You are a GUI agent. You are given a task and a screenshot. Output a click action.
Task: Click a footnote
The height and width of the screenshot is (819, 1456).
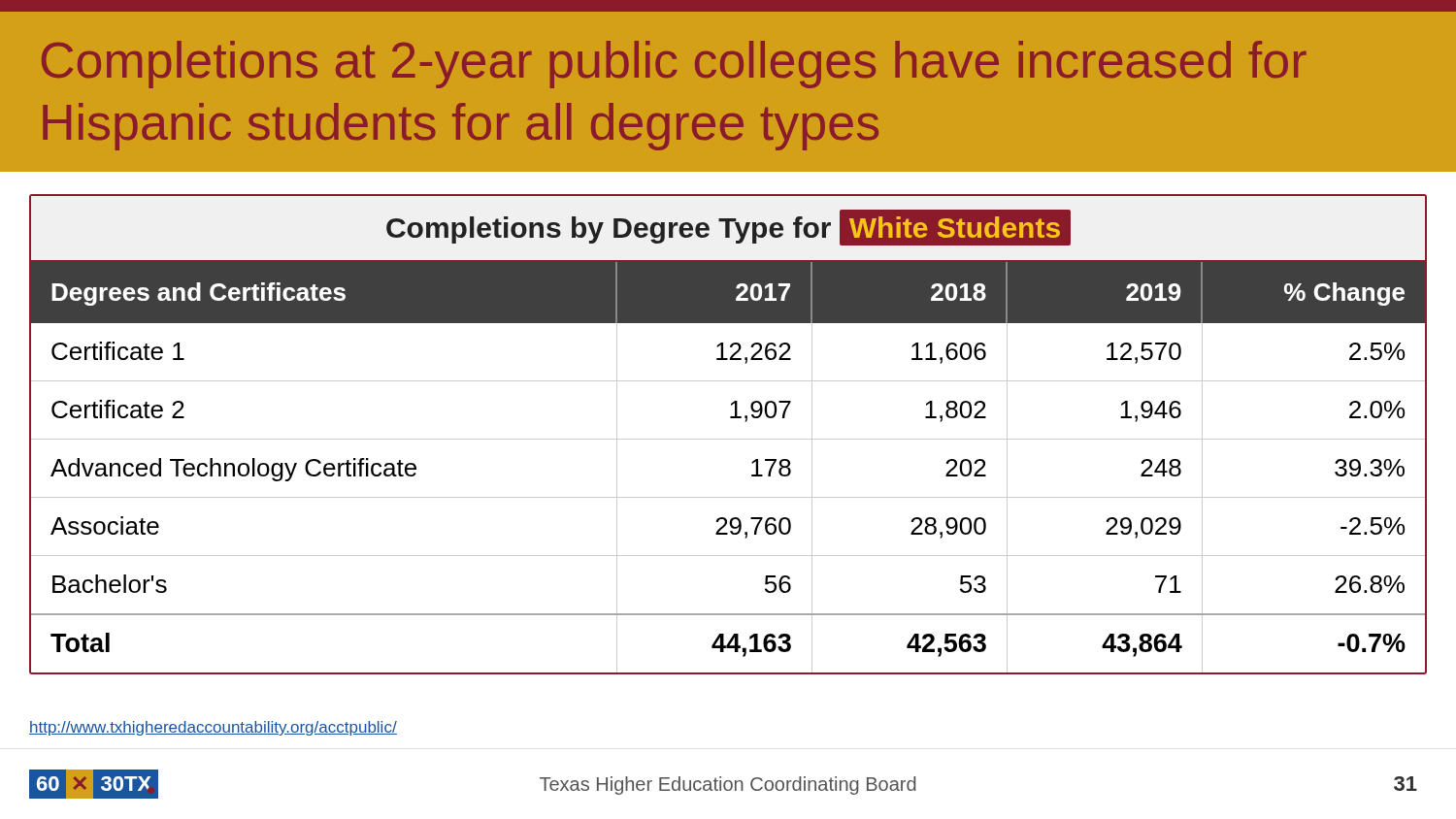tap(213, 727)
